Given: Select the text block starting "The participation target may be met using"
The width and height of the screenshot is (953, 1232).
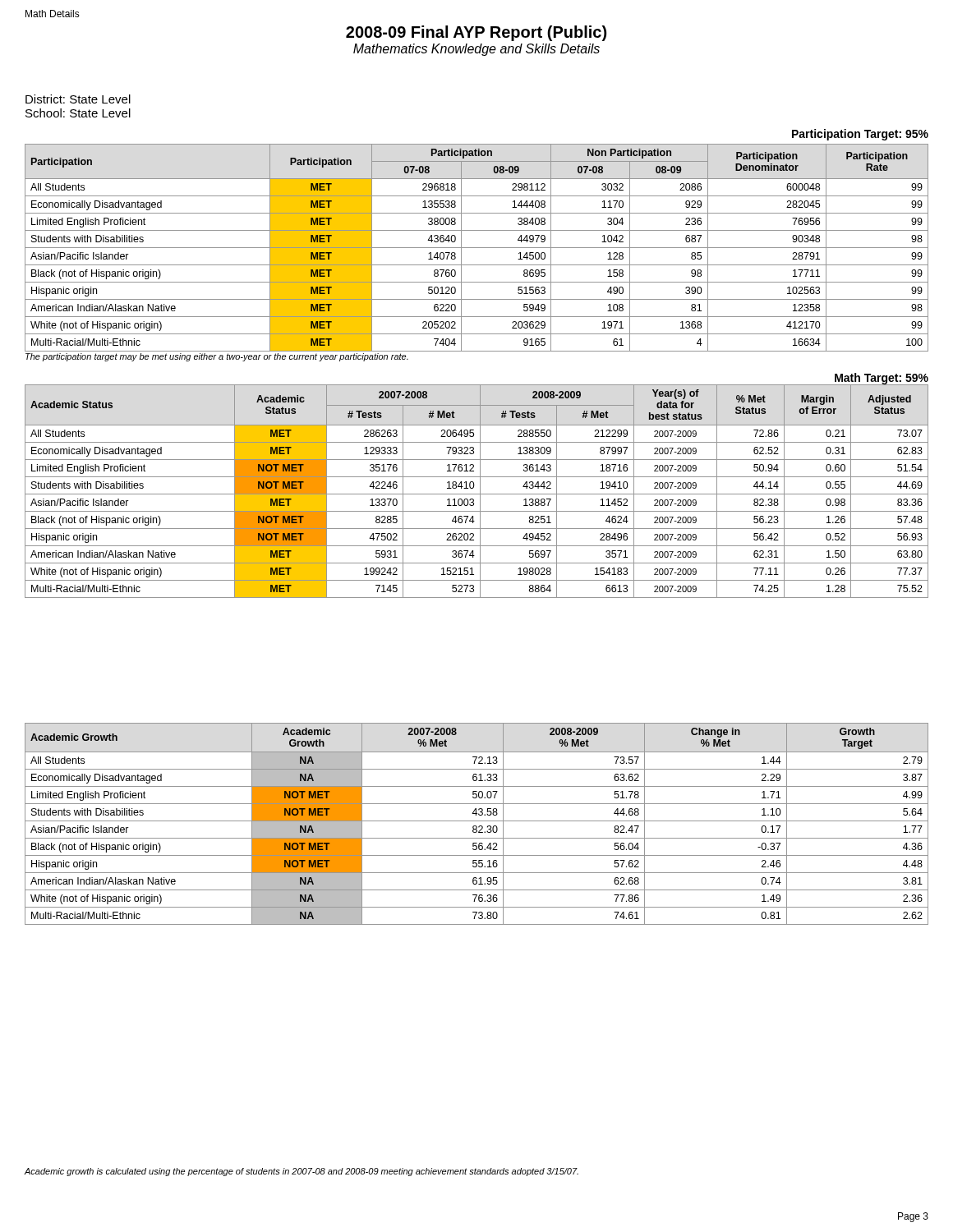Looking at the screenshot, I should click(x=217, y=356).
